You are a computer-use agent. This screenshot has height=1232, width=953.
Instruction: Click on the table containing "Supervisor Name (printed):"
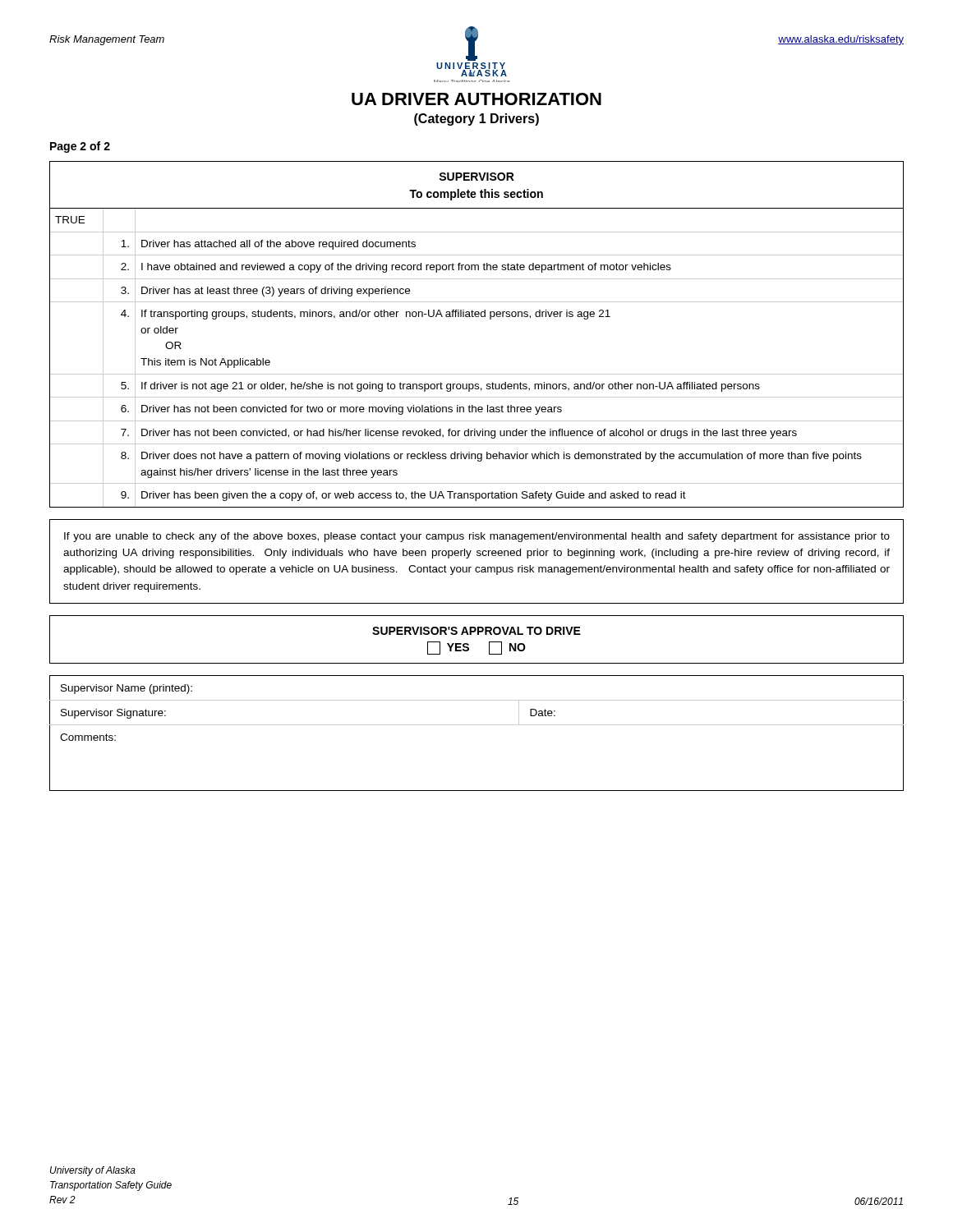tap(476, 733)
